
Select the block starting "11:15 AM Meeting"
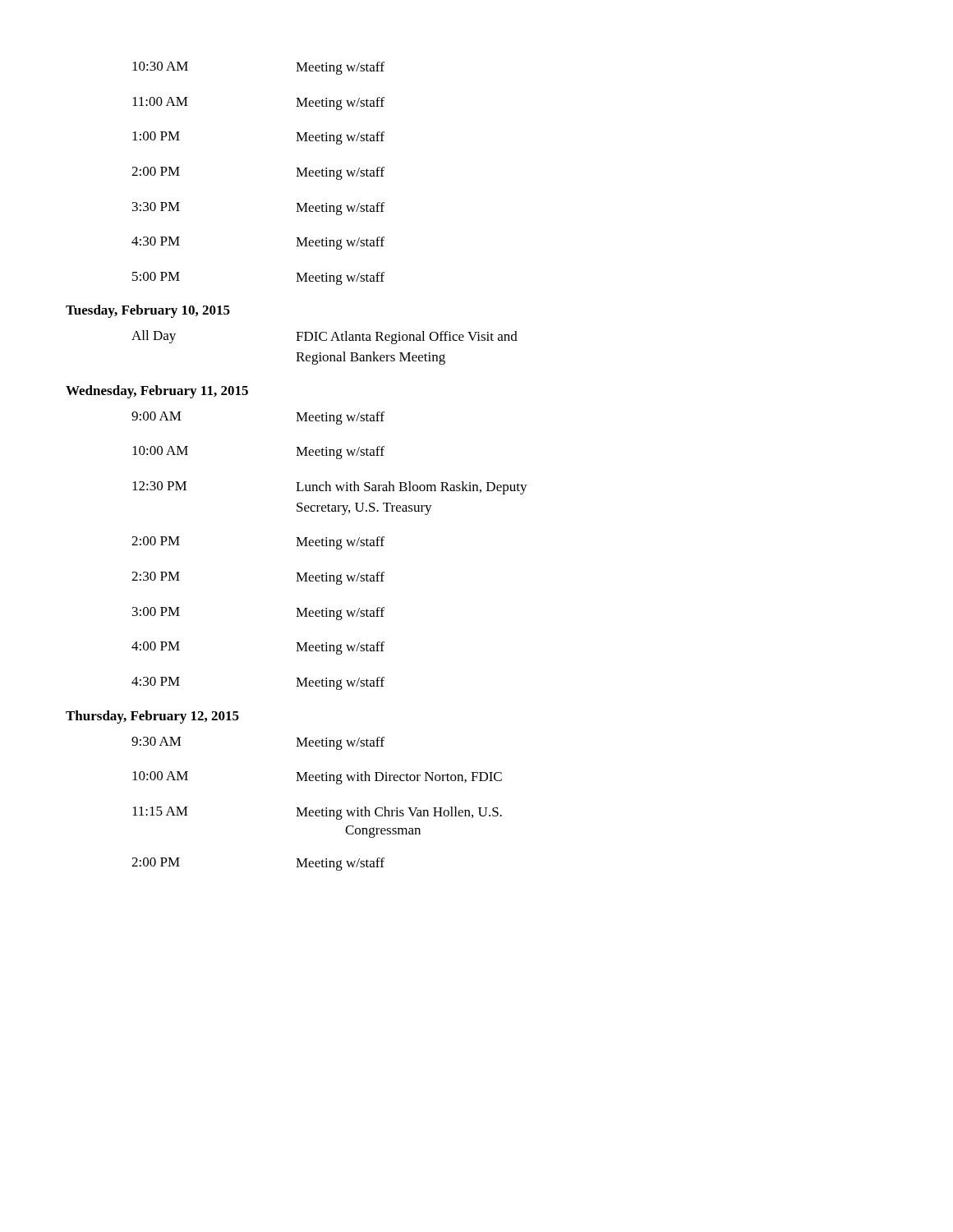pos(476,812)
